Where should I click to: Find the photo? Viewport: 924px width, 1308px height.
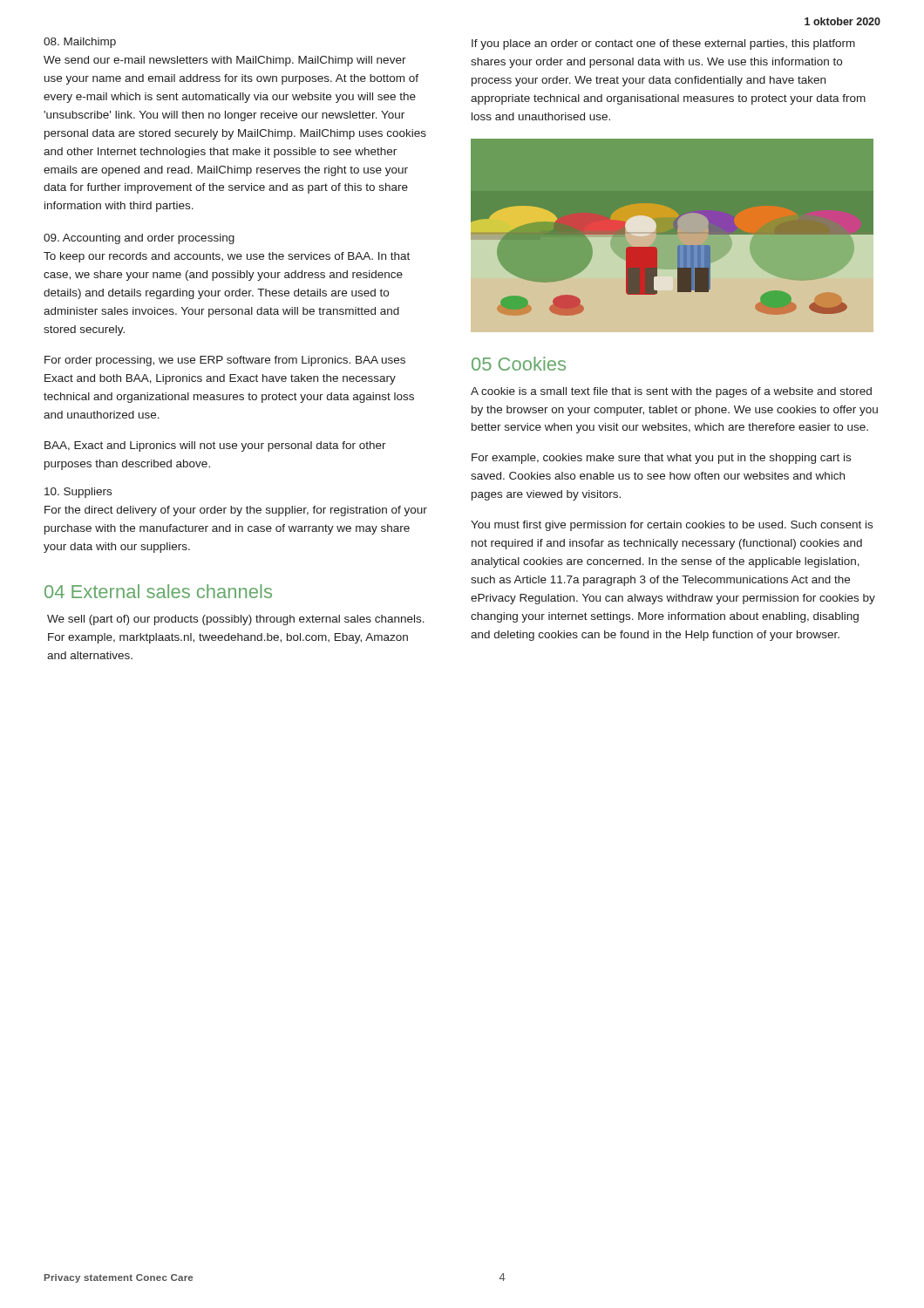pyautogui.click(x=672, y=235)
